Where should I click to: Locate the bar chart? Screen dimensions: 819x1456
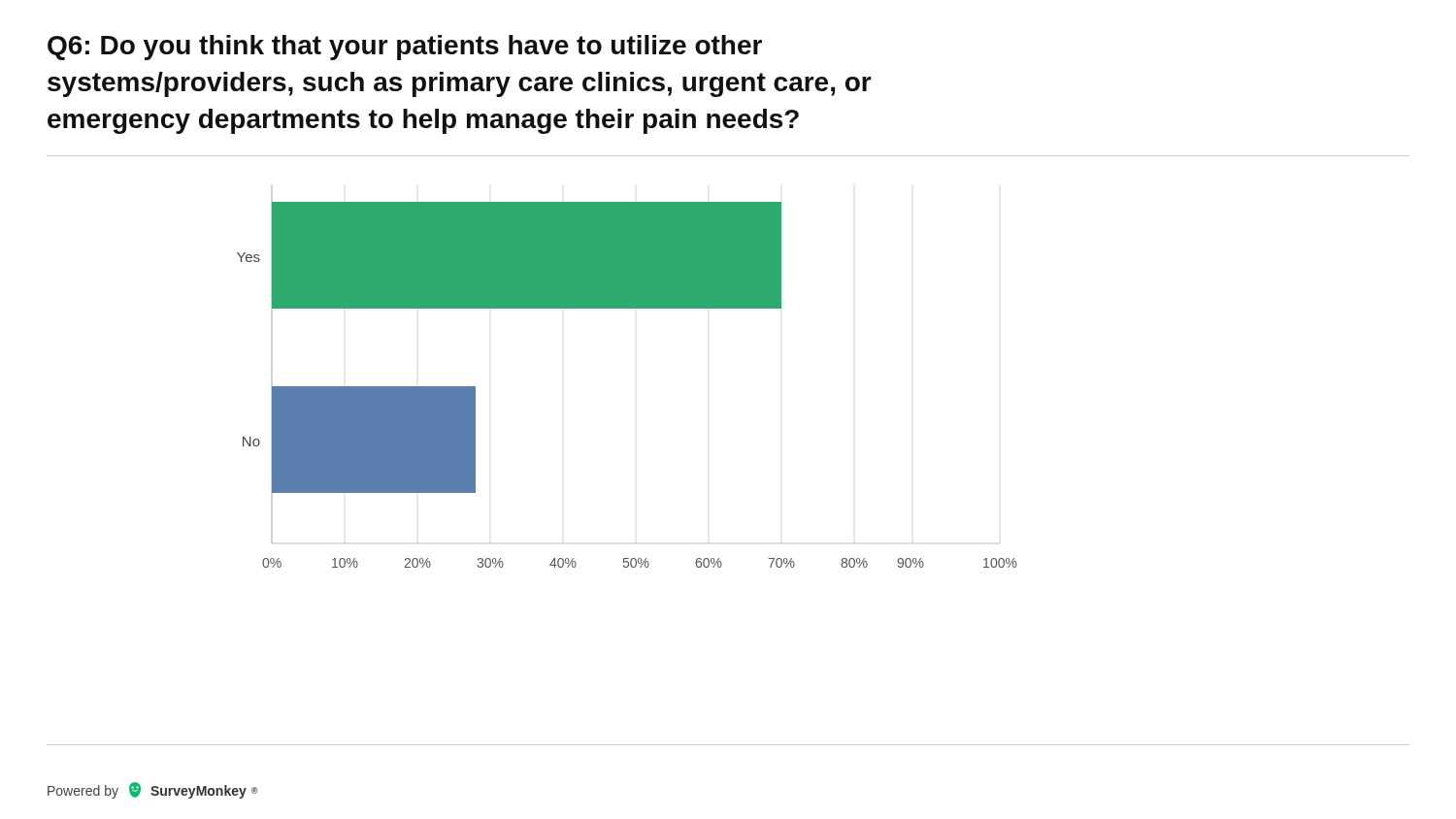[x=616, y=378]
